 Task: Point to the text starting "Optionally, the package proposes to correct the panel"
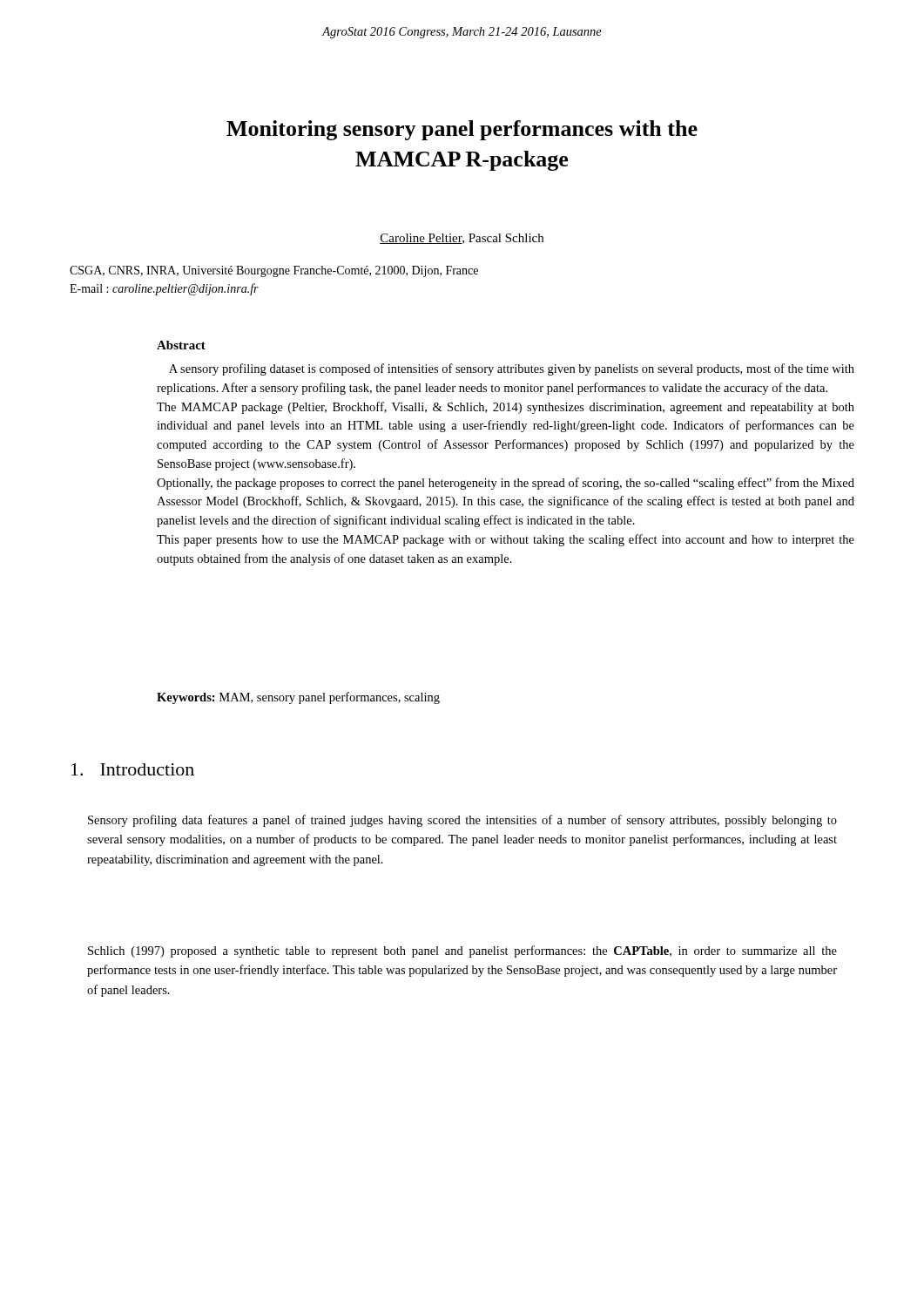[x=506, y=501]
